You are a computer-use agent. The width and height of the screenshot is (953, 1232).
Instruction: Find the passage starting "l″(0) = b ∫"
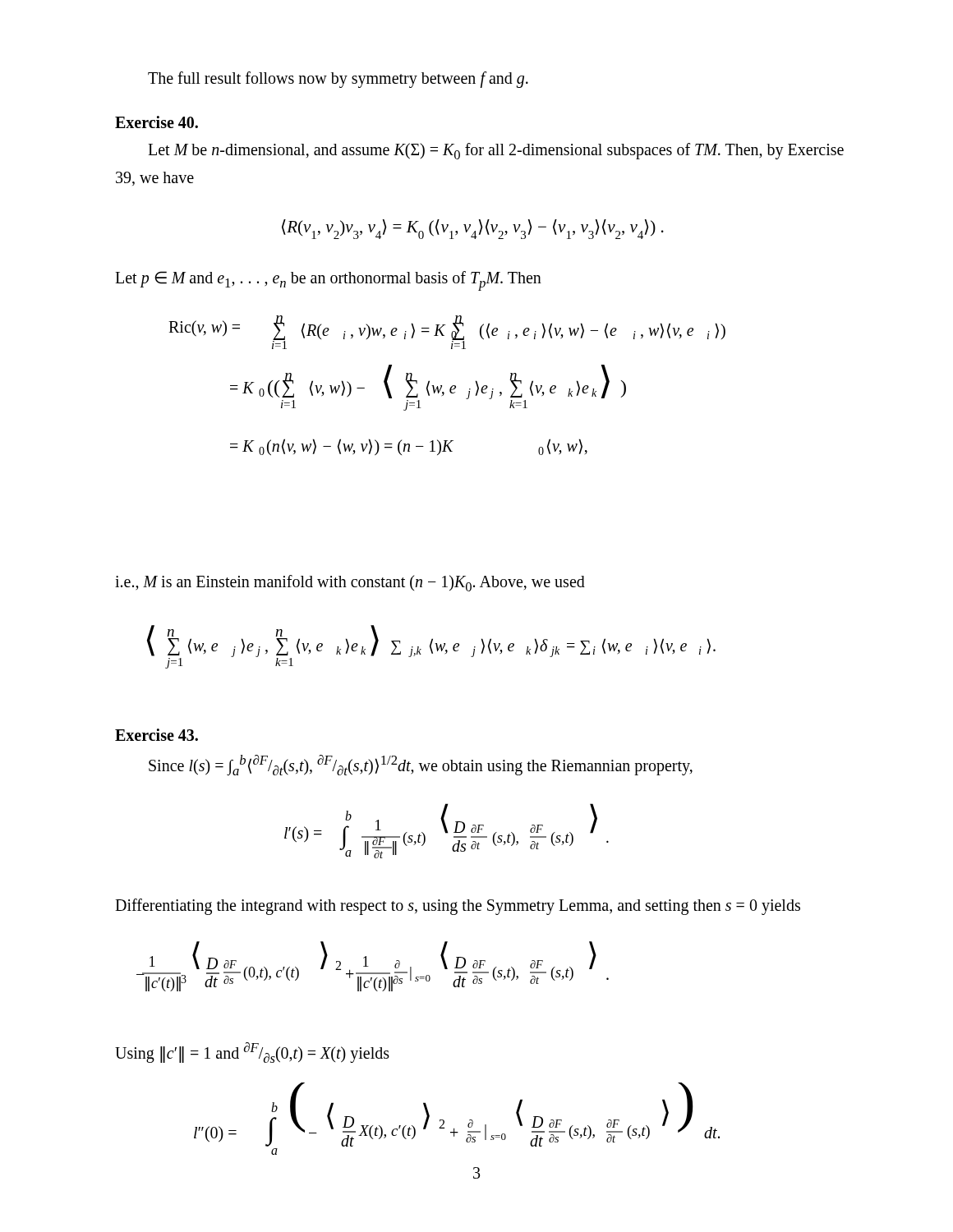pos(481,1132)
